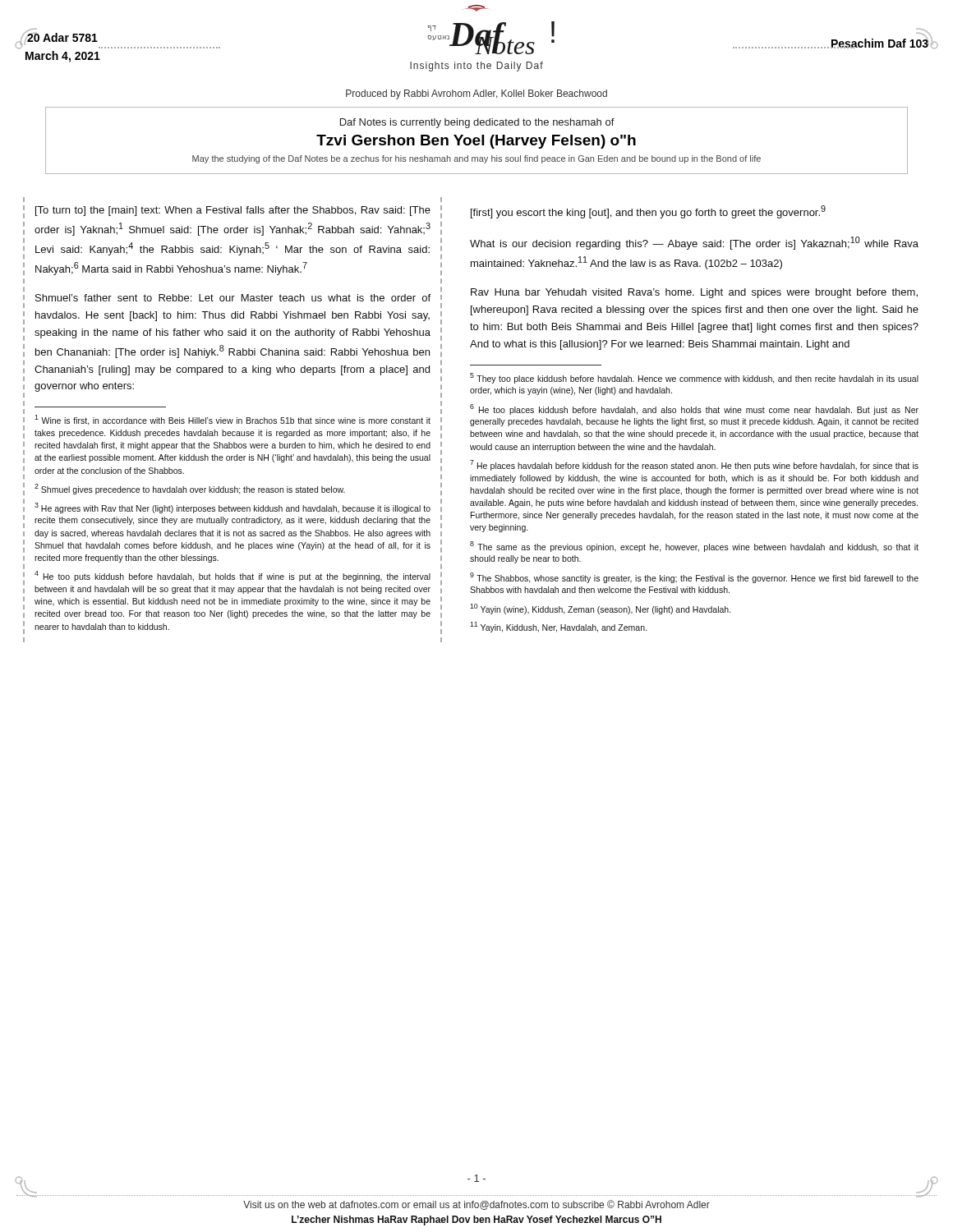Locate the passage starting "9 The Shabbos, whose sanctity"
This screenshot has height=1232, width=953.
click(x=694, y=583)
